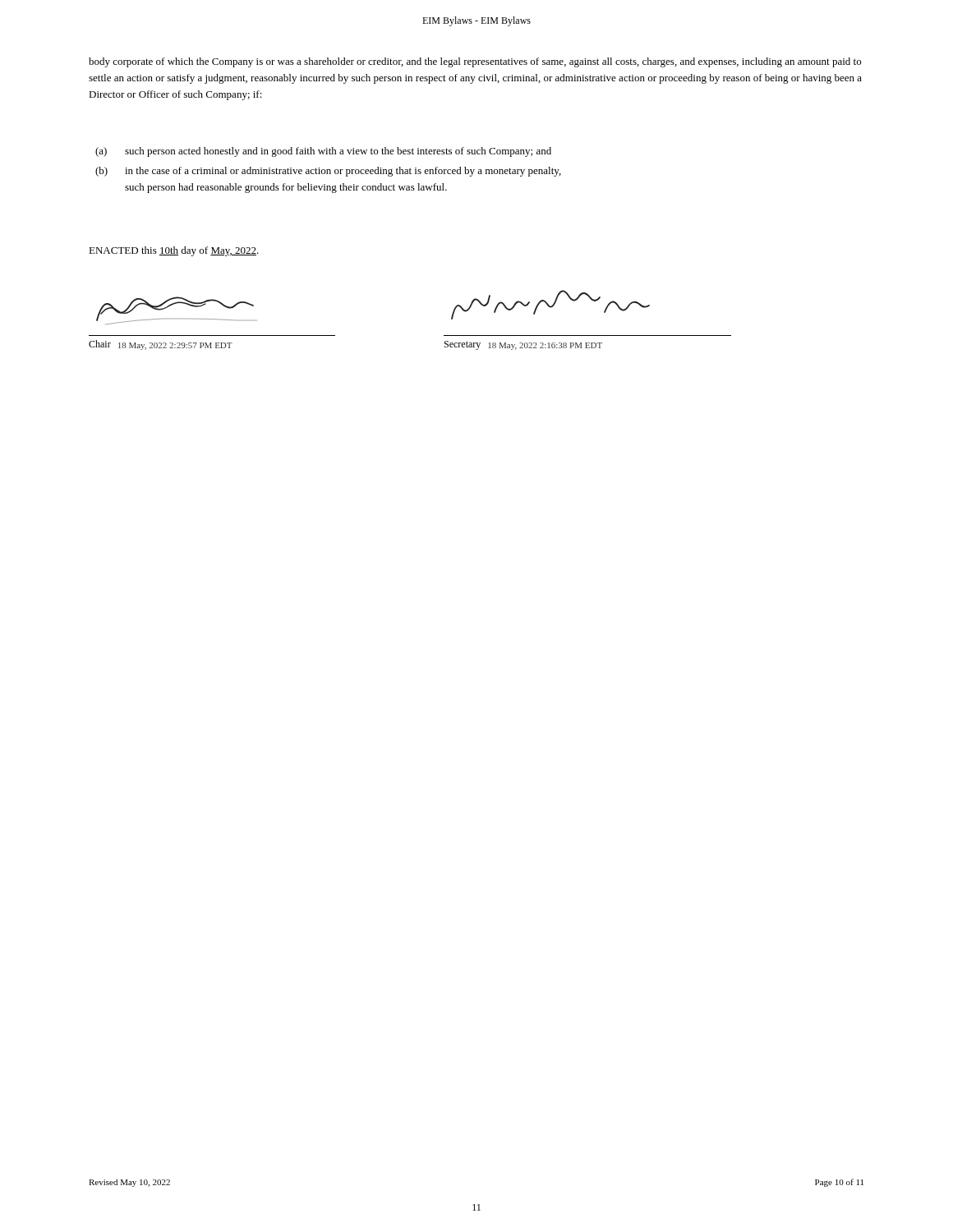
Task: Navigate to the block starting "(a) such person"
Action: [x=320, y=151]
